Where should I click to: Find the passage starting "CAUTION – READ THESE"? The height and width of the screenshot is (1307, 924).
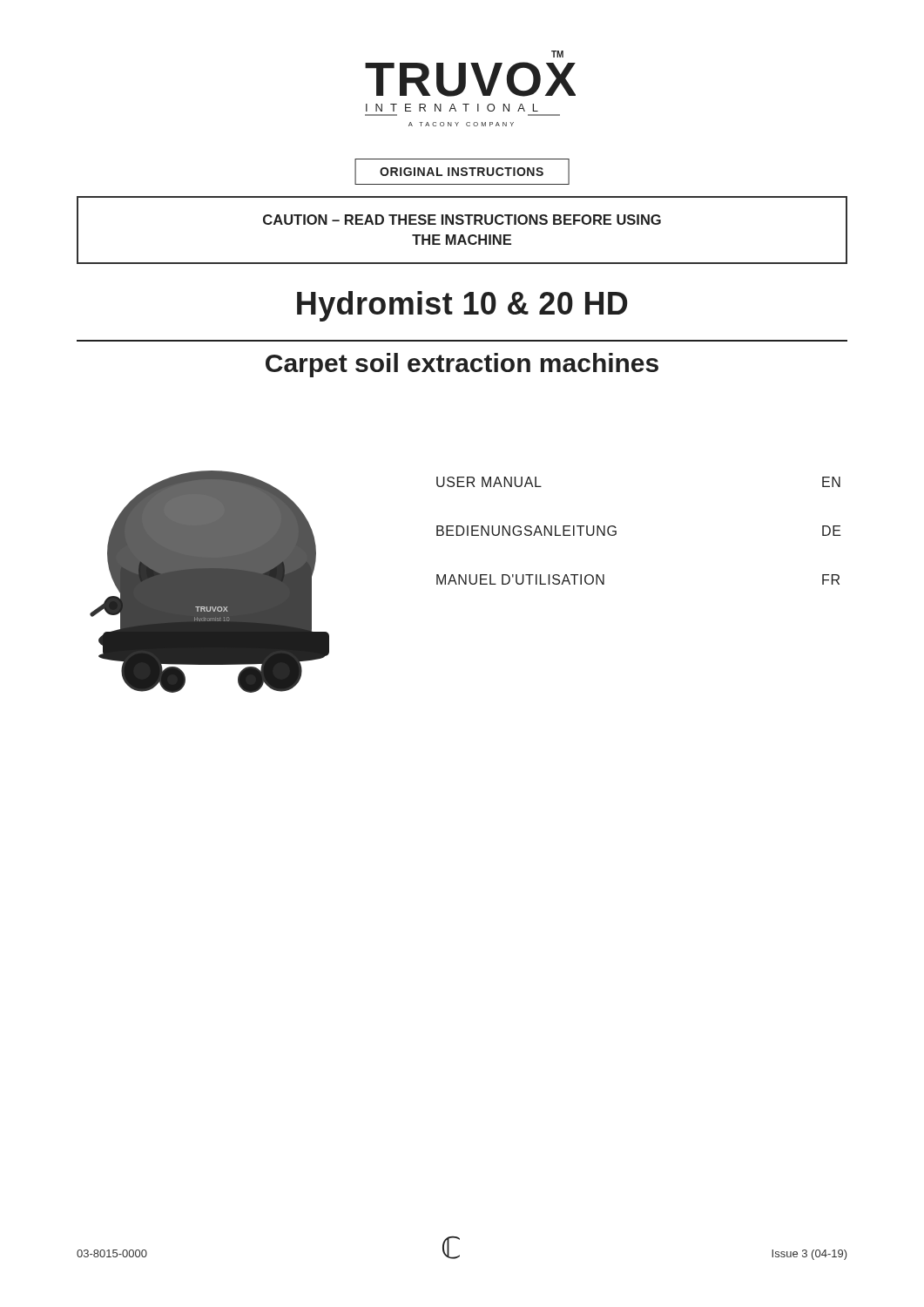(x=462, y=230)
